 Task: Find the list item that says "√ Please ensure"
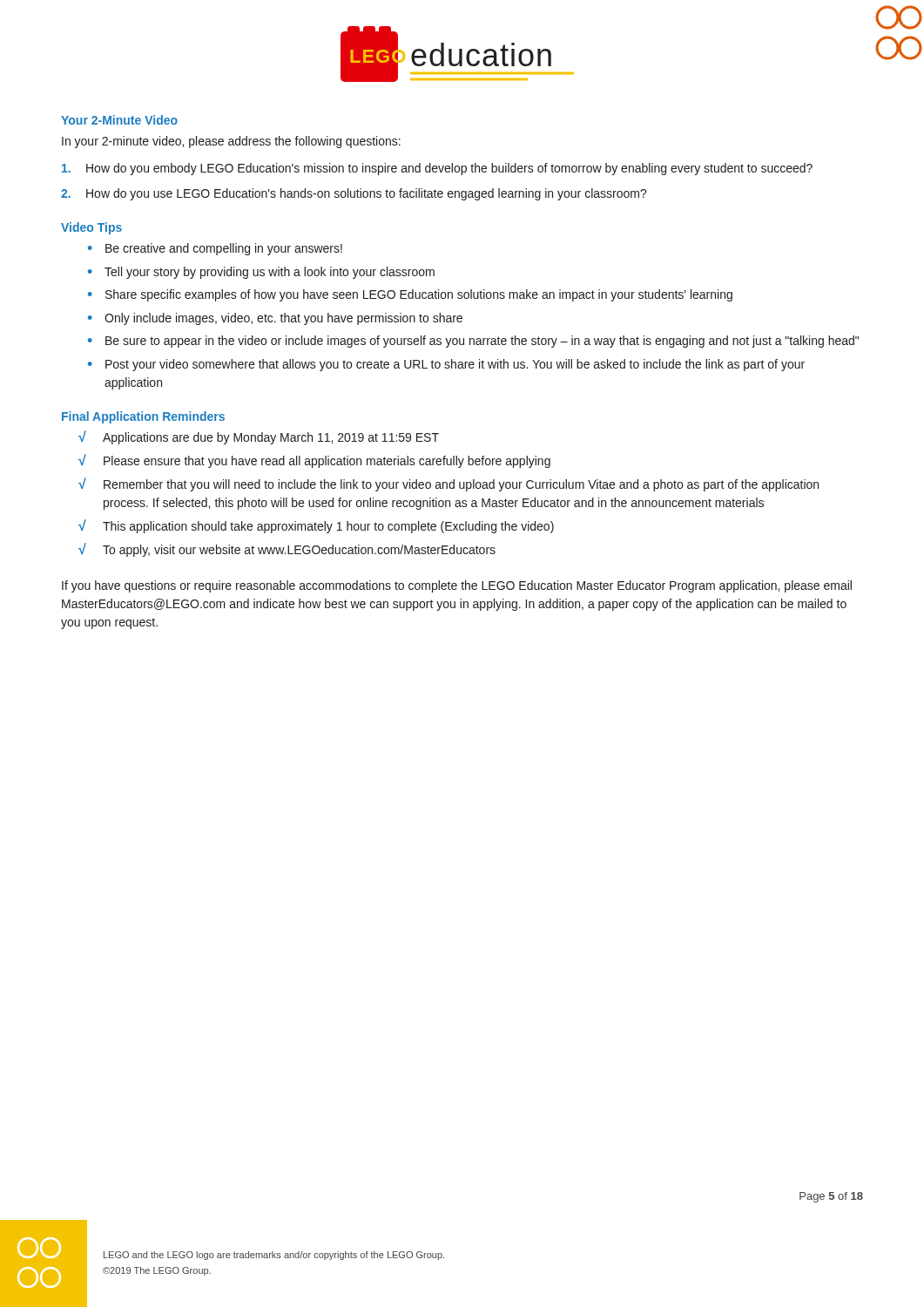click(x=315, y=461)
